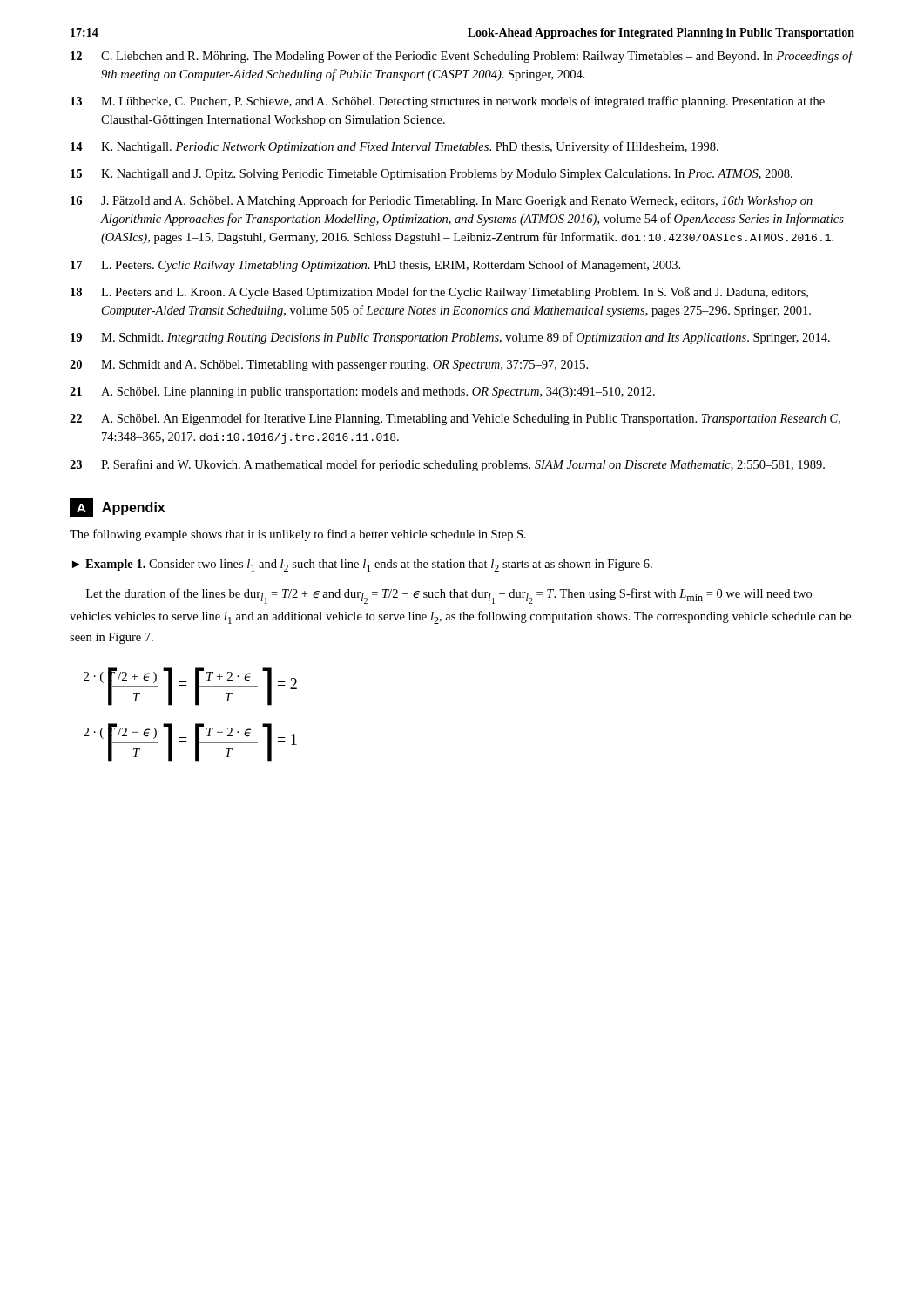Click on the passage starting "16 J. Pätzold and"
Screen dimensions: 1307x924
[x=462, y=220]
